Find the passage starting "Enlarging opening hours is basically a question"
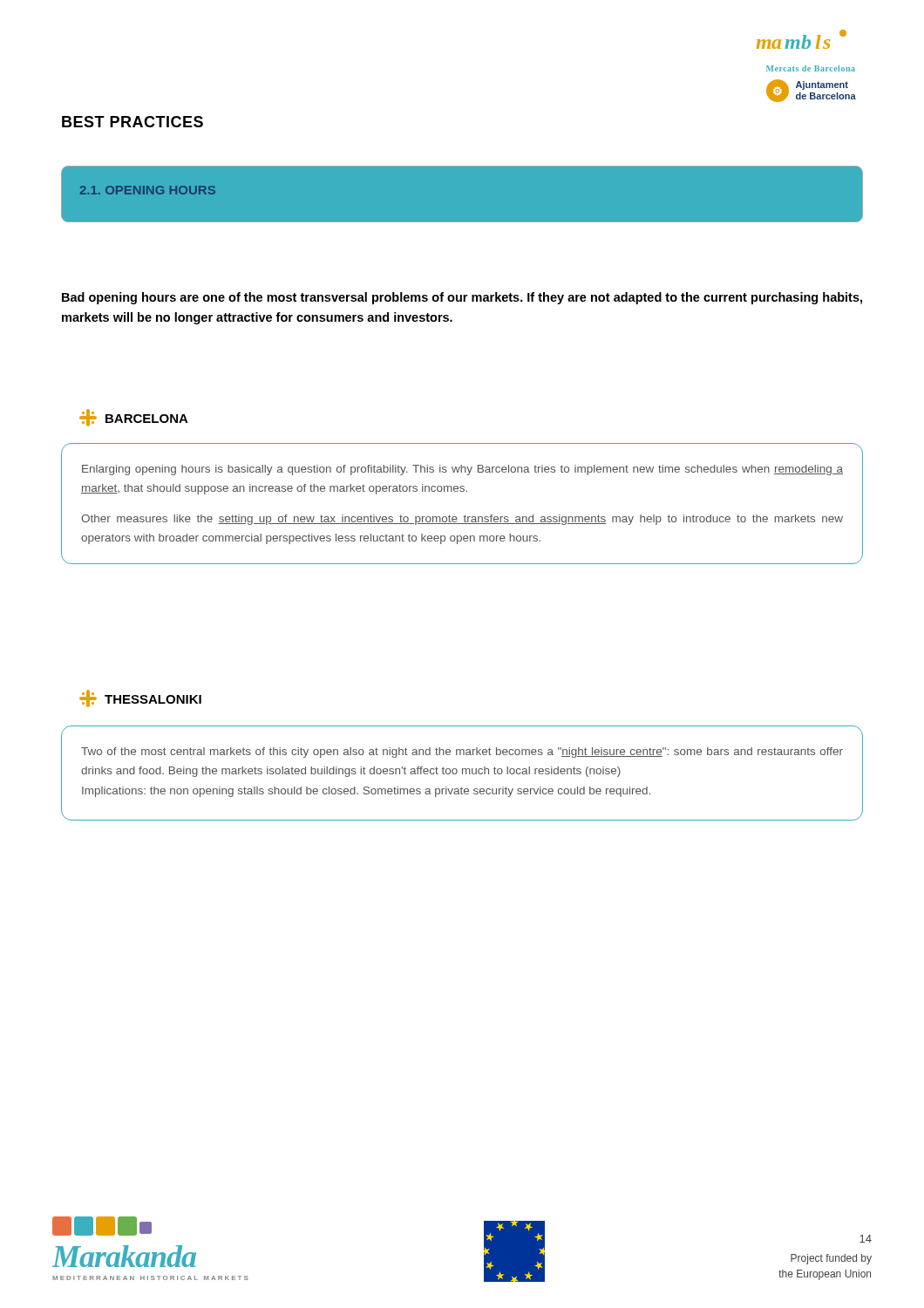The width and height of the screenshot is (924, 1308). click(462, 504)
